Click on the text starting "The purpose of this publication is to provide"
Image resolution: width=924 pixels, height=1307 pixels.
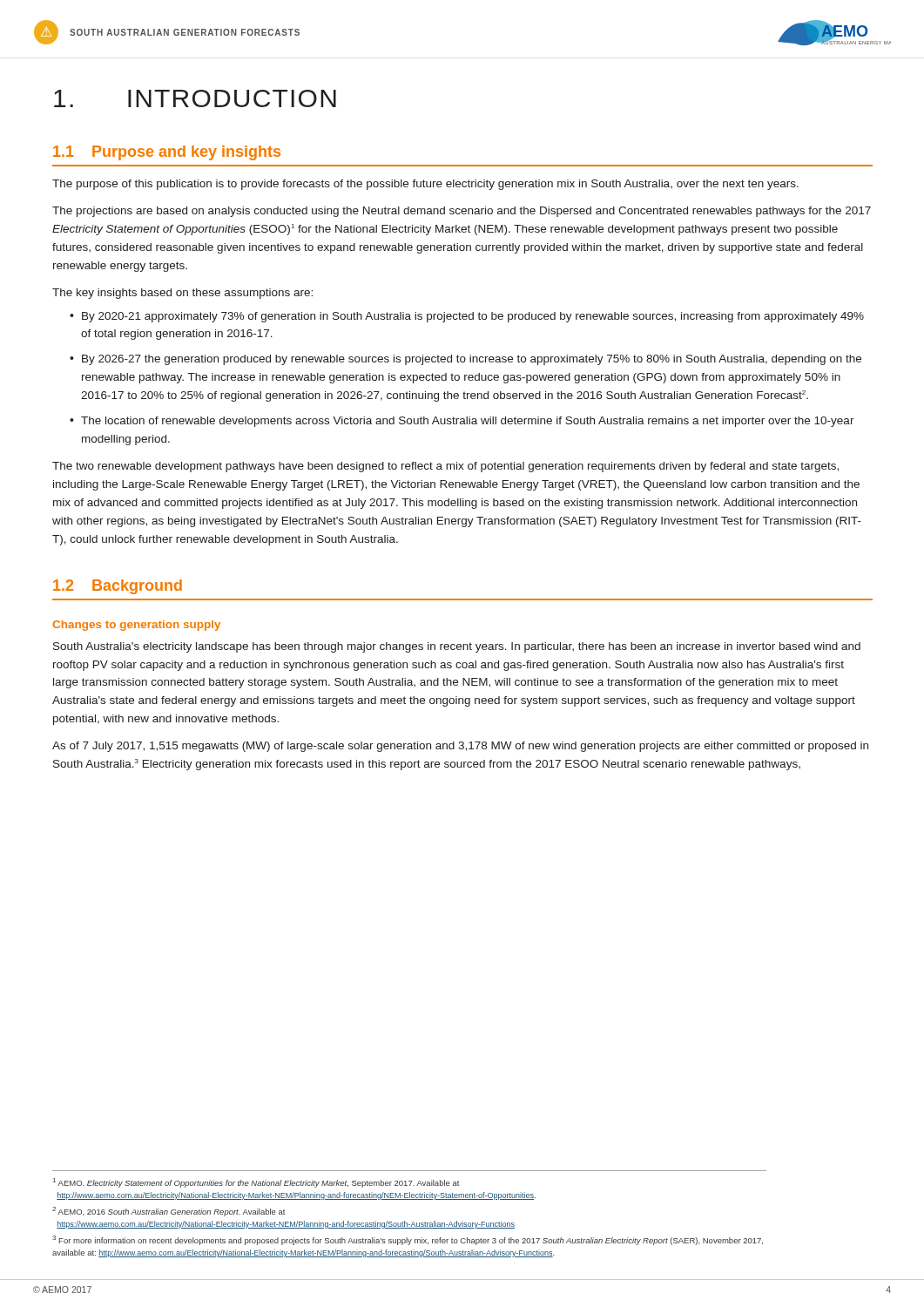(x=426, y=183)
